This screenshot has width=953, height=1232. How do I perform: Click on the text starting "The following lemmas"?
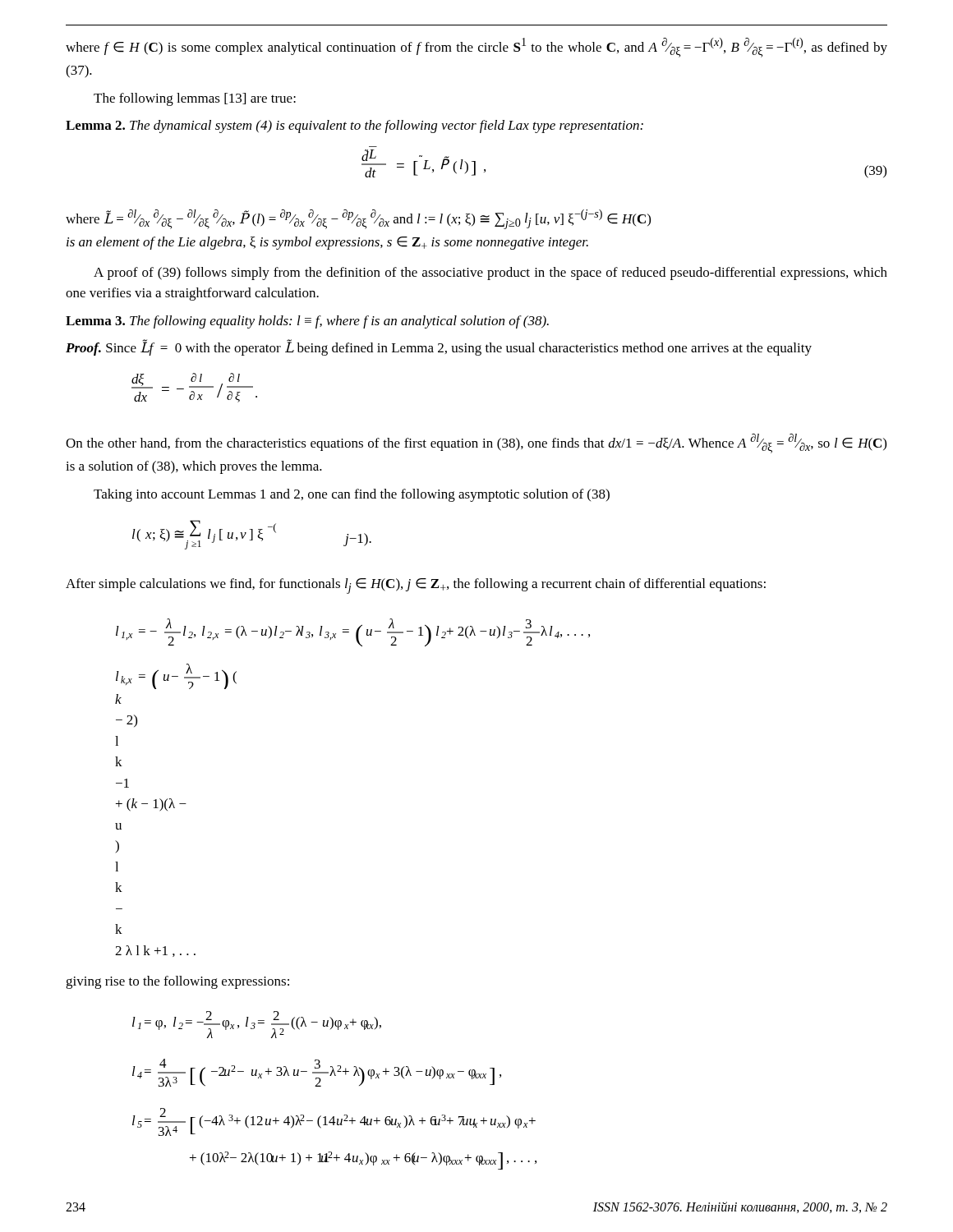pyautogui.click(x=195, y=99)
